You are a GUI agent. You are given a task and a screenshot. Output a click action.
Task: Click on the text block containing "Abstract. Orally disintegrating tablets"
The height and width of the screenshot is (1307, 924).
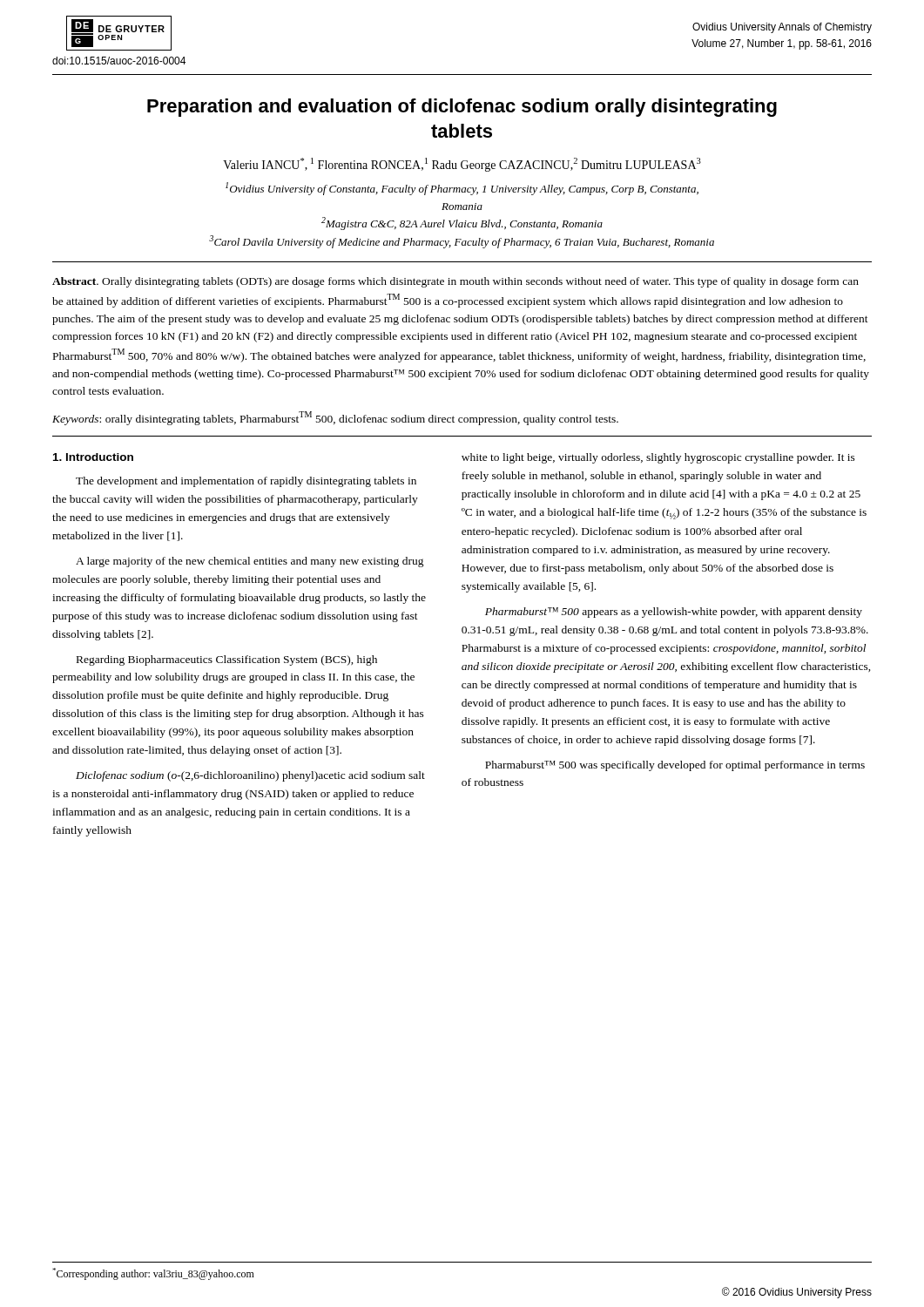point(461,336)
